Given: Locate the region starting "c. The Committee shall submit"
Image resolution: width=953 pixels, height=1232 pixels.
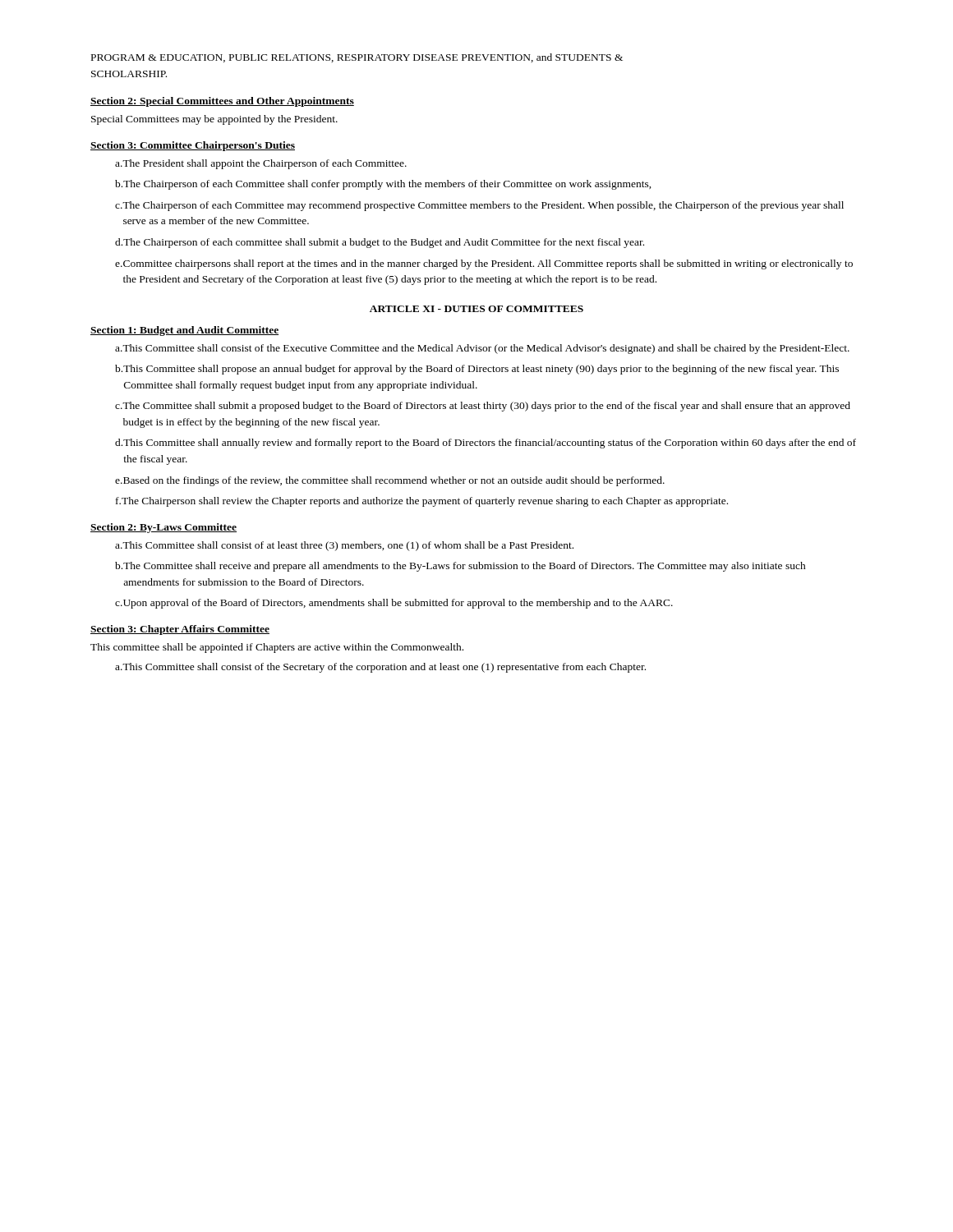Looking at the screenshot, I should [476, 414].
